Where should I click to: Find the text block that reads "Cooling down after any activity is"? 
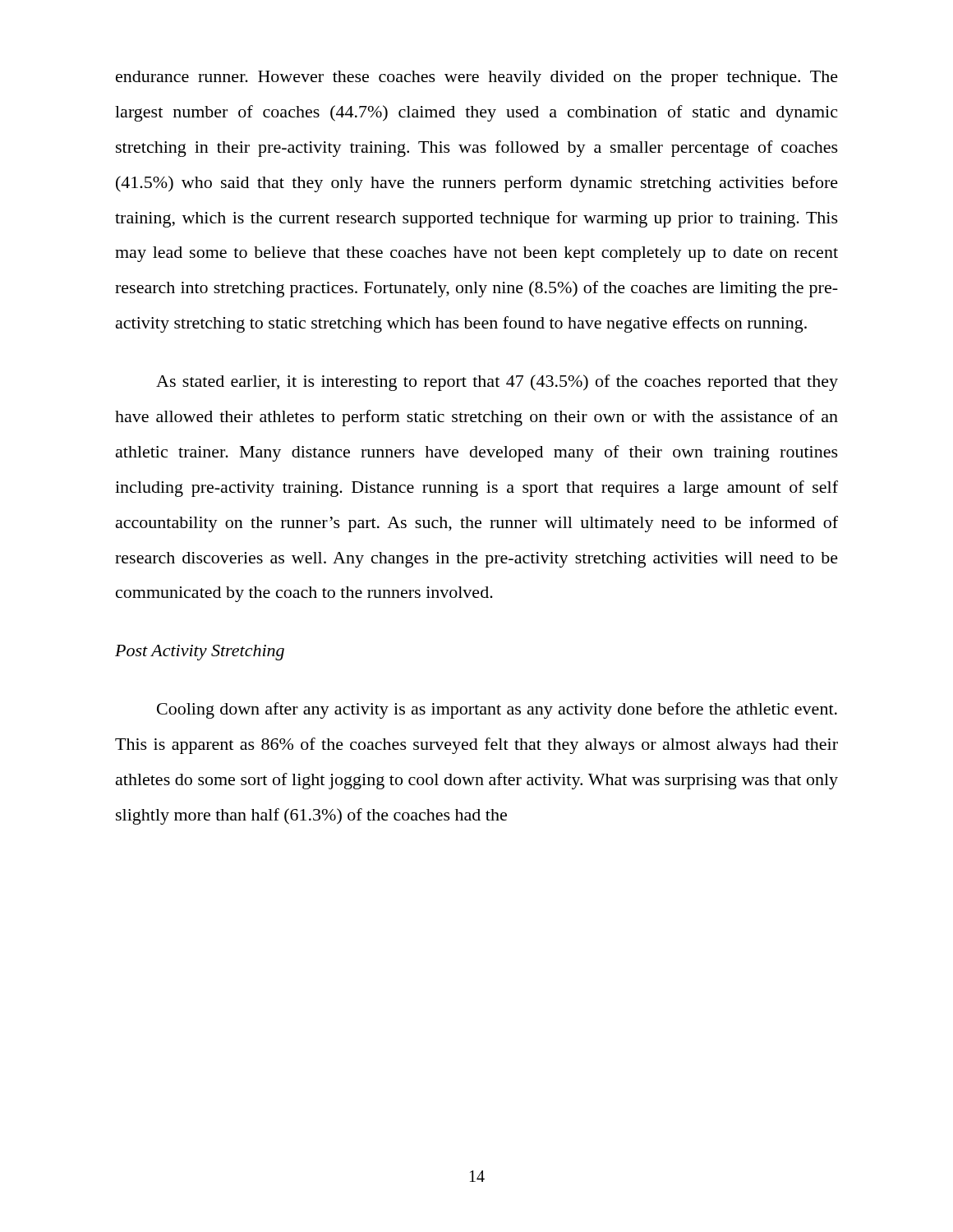point(497,710)
